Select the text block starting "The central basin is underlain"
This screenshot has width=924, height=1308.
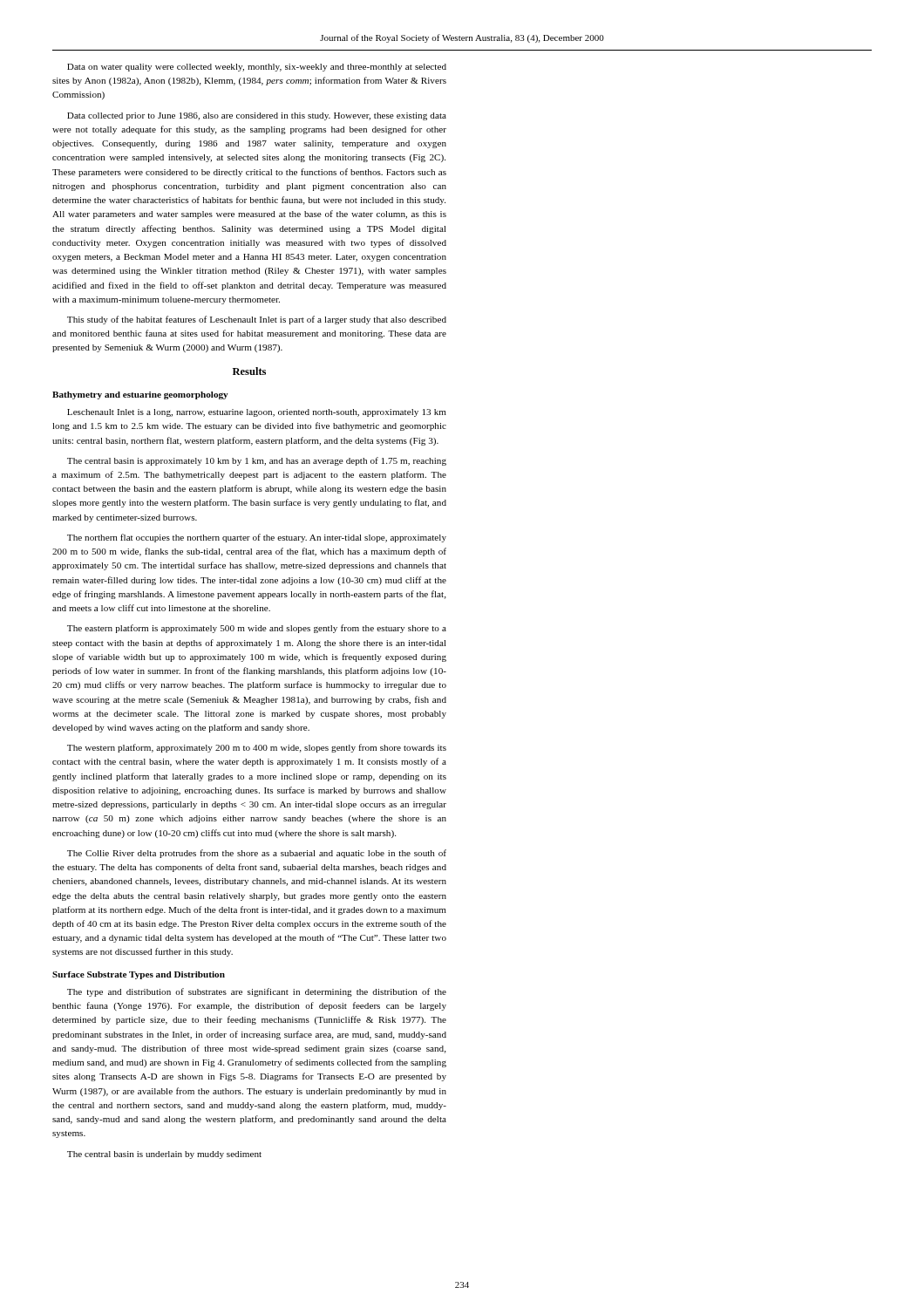point(249,1153)
